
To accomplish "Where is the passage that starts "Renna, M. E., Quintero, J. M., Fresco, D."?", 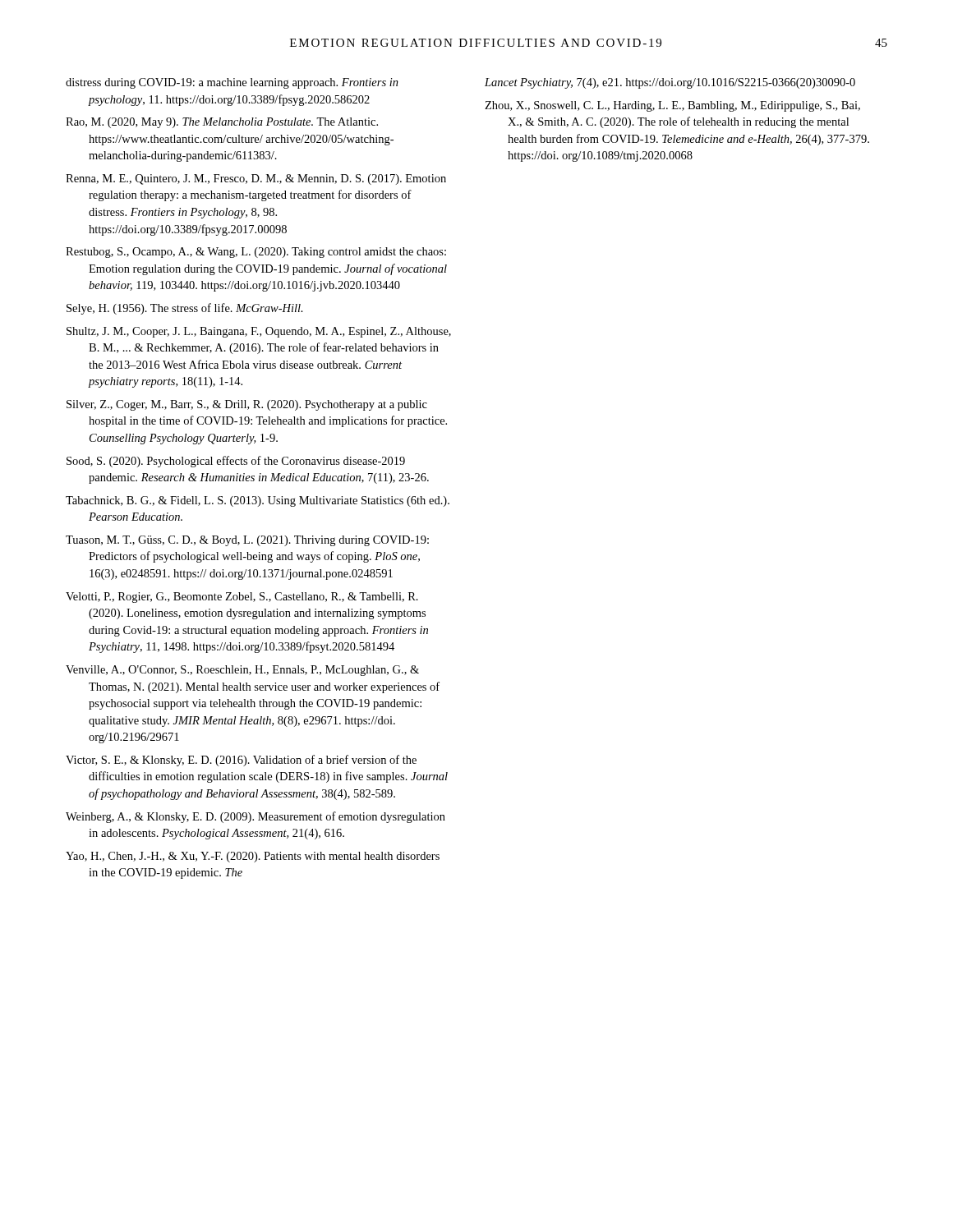I will pos(256,204).
